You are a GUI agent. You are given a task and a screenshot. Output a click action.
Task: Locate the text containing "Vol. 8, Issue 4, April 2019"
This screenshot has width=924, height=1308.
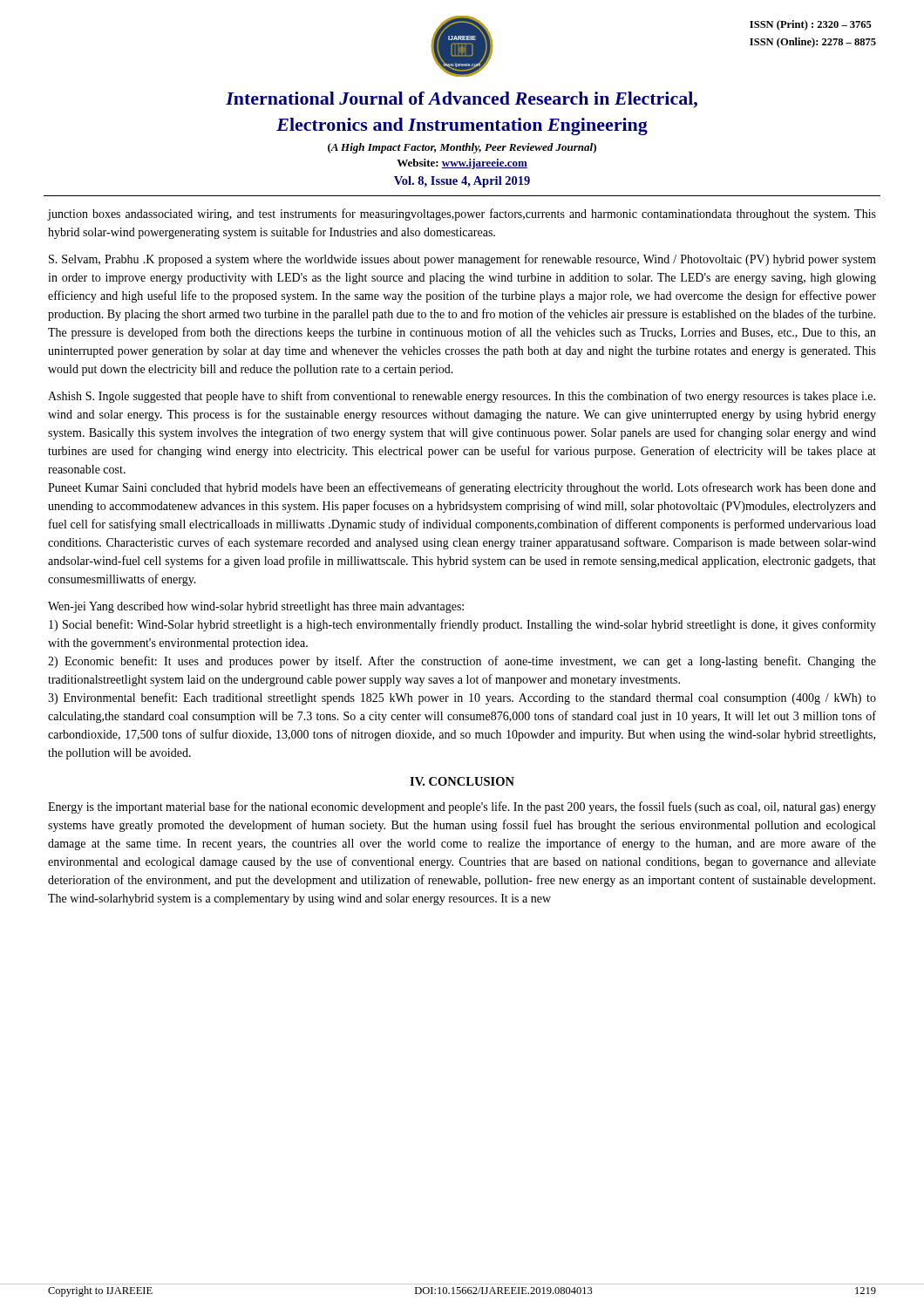point(462,181)
